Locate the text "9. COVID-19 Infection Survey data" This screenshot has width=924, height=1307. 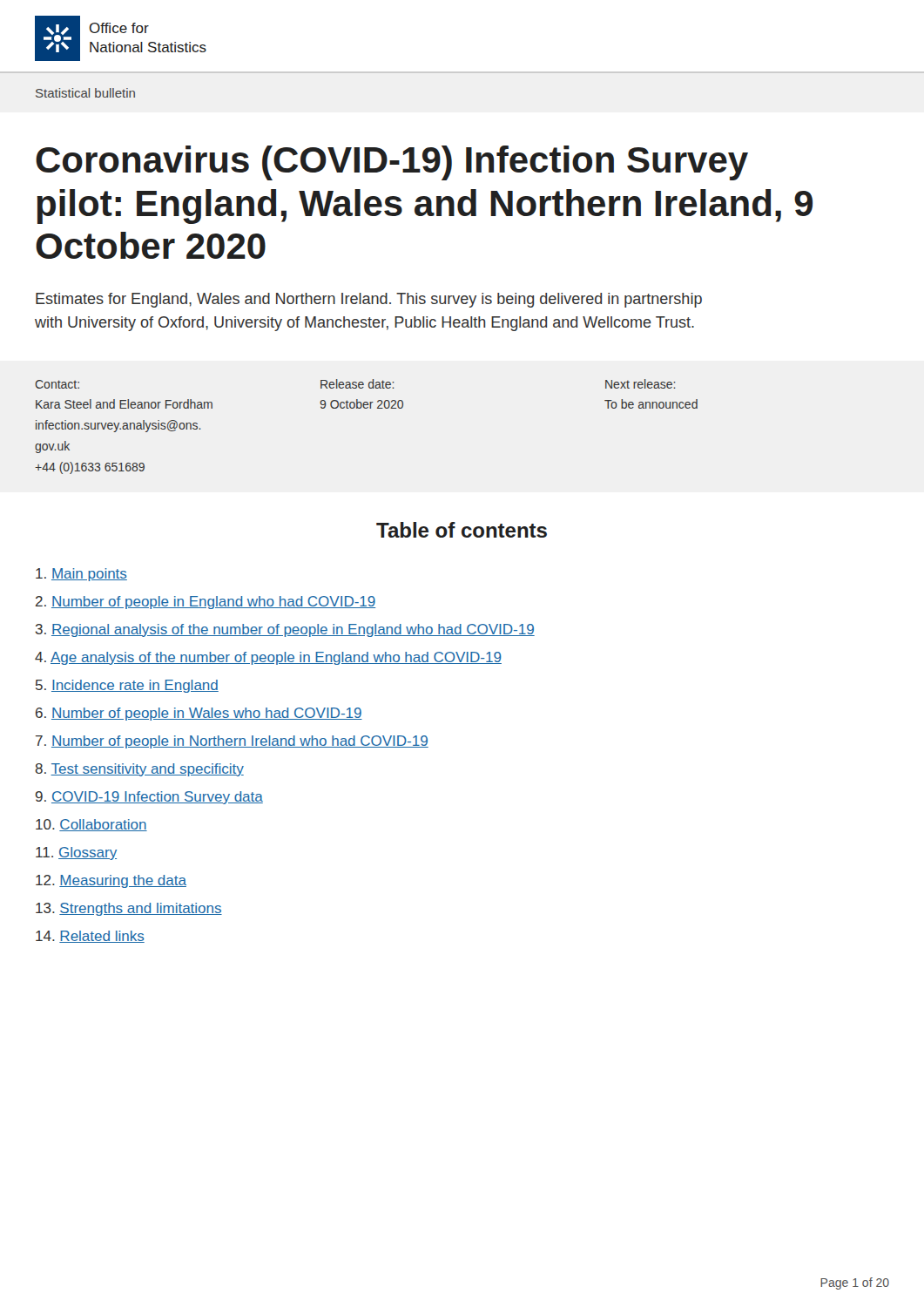coord(149,797)
